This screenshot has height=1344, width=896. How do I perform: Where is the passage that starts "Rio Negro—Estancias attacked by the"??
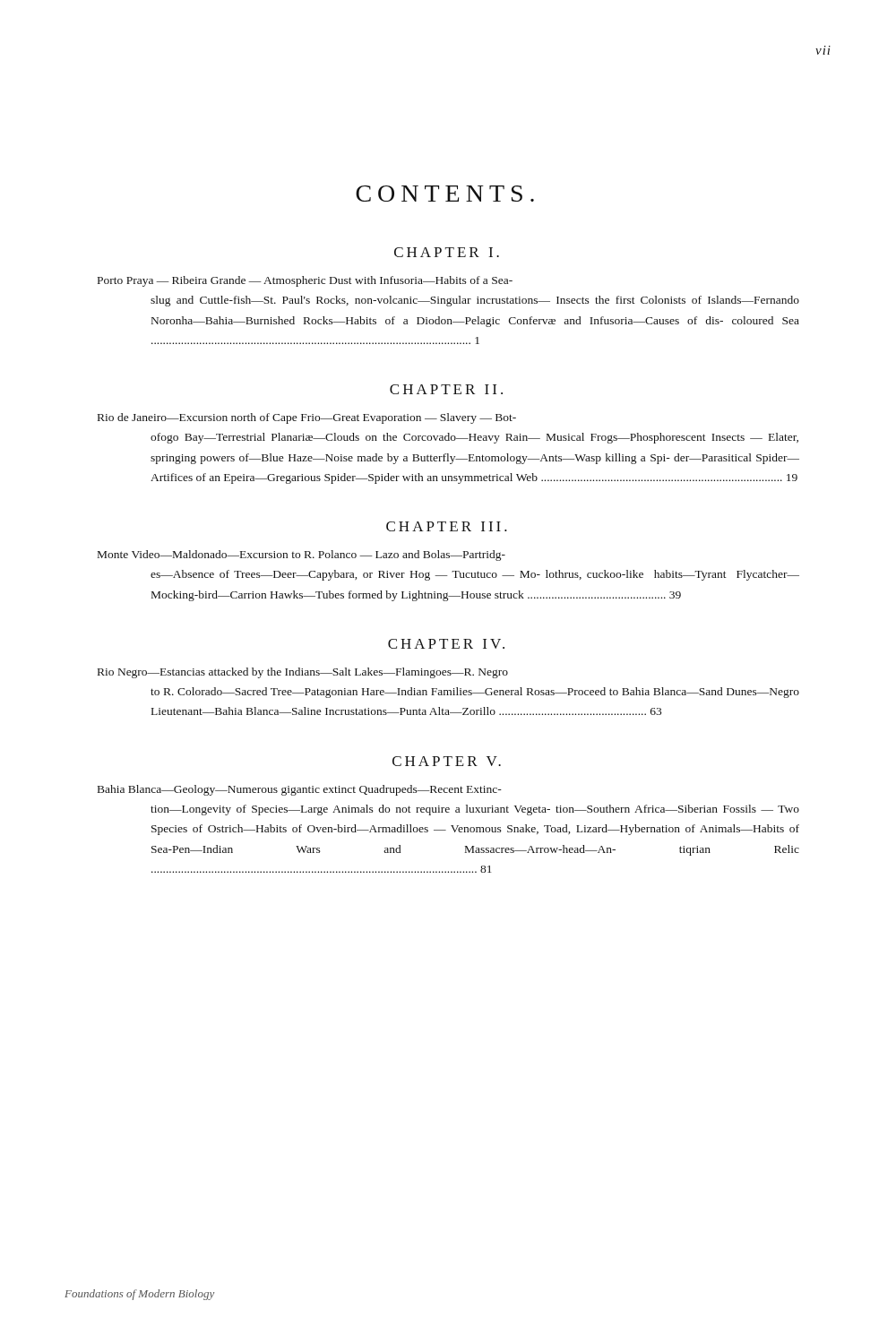click(x=448, y=692)
